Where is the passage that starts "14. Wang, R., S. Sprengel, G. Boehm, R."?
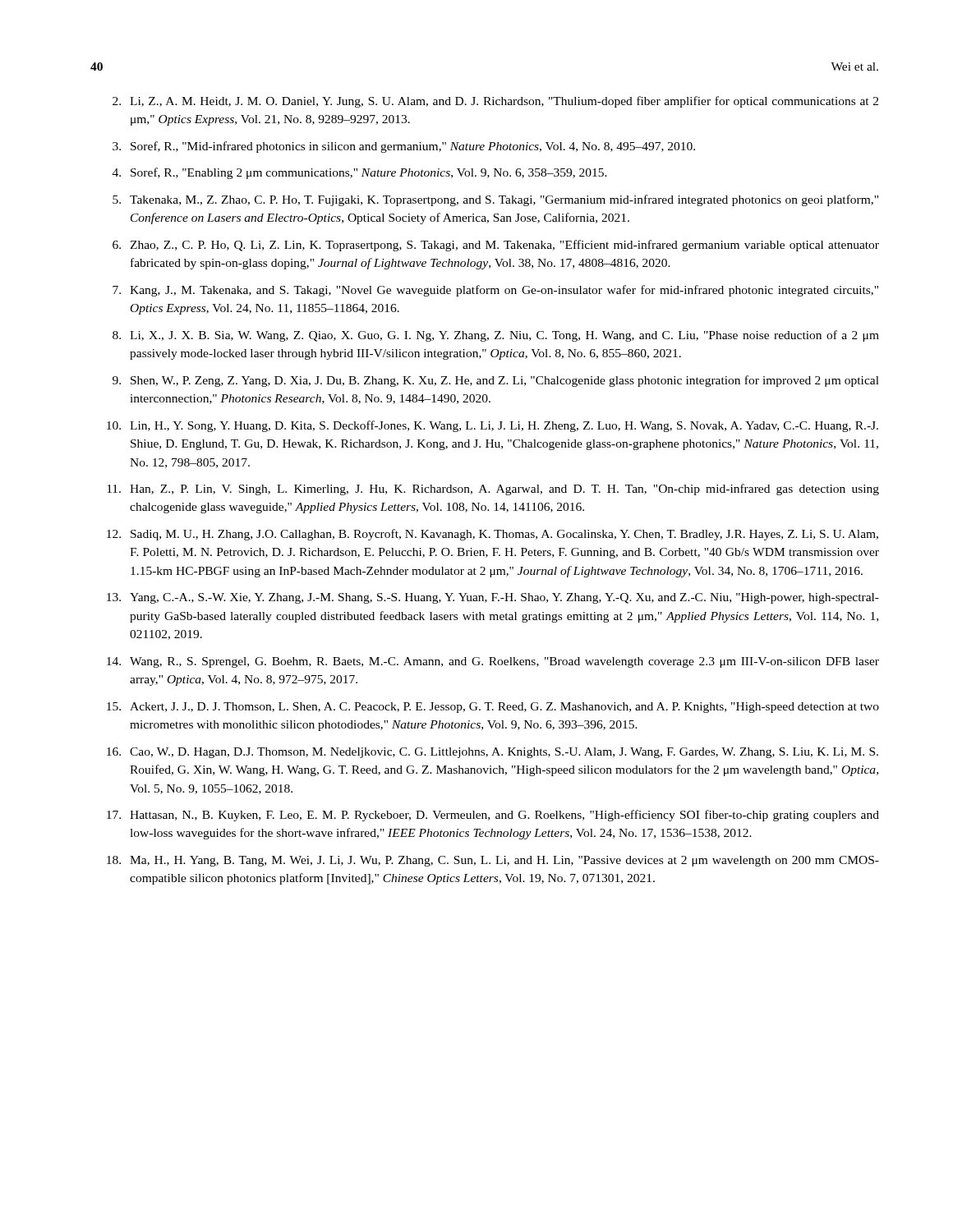The width and height of the screenshot is (953, 1232). pyautogui.click(x=485, y=670)
